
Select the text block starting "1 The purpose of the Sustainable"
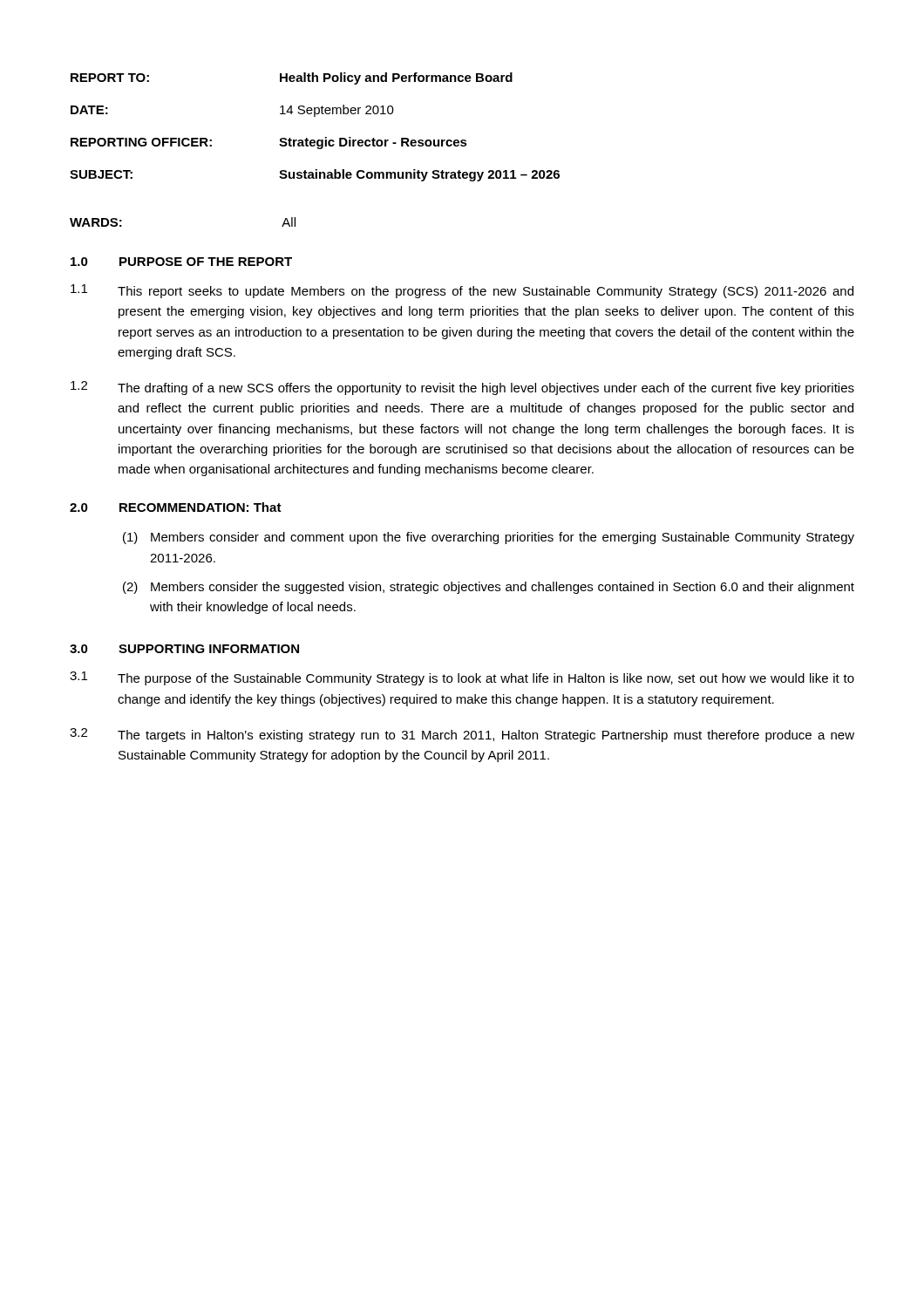coord(462,688)
